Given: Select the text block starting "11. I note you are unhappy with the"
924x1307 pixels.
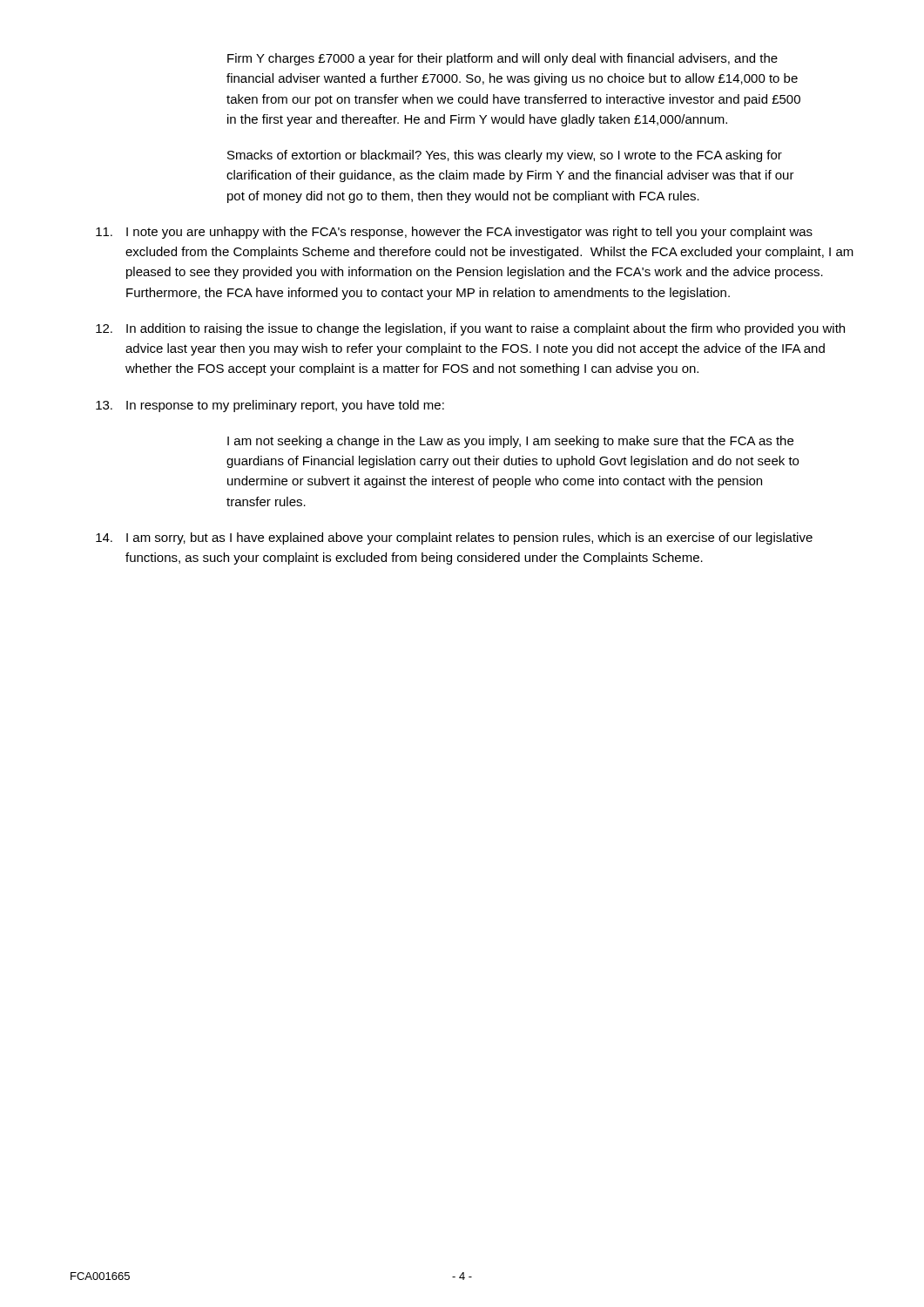Looking at the screenshot, I should tap(462, 262).
